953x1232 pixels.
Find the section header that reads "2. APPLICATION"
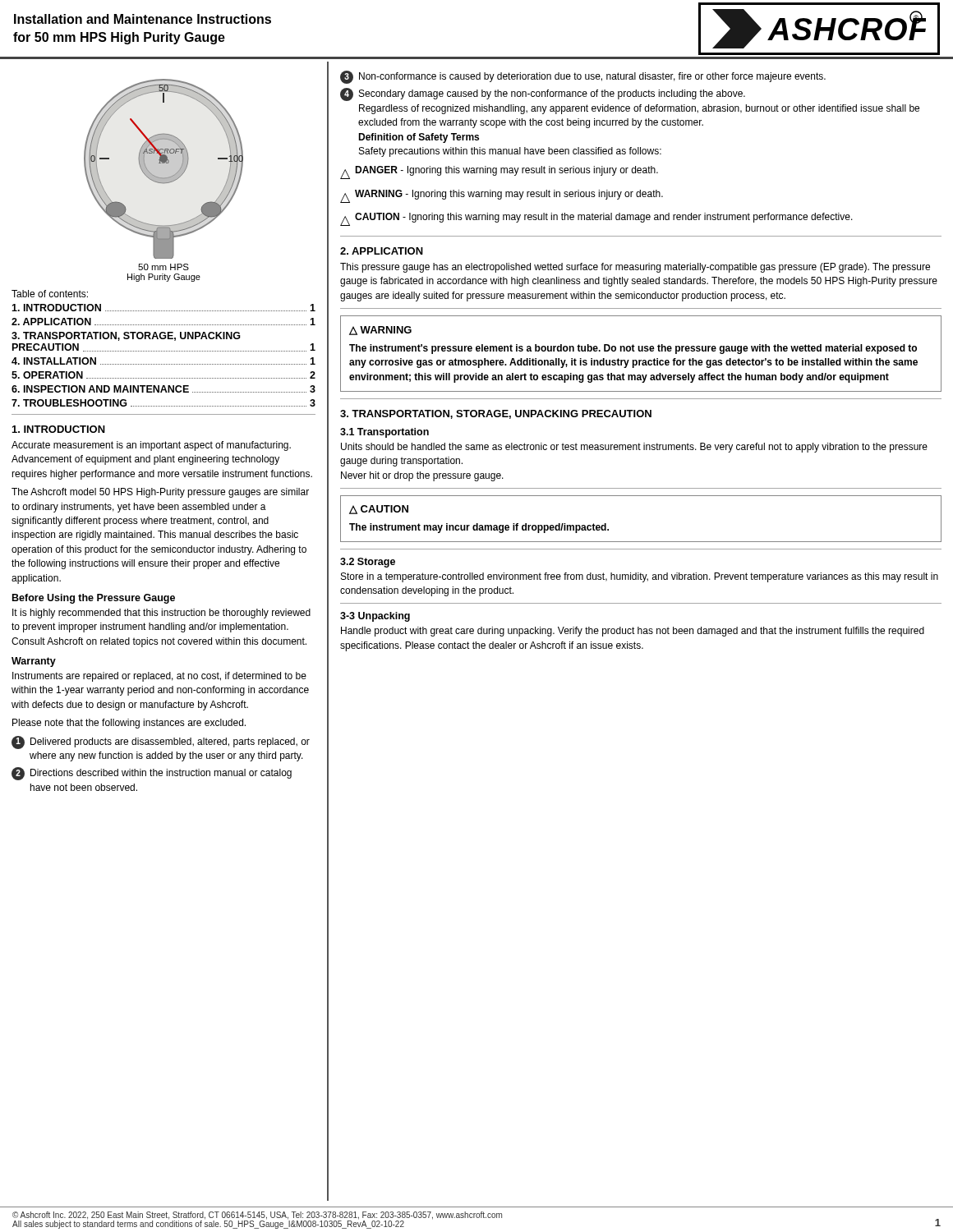click(382, 251)
